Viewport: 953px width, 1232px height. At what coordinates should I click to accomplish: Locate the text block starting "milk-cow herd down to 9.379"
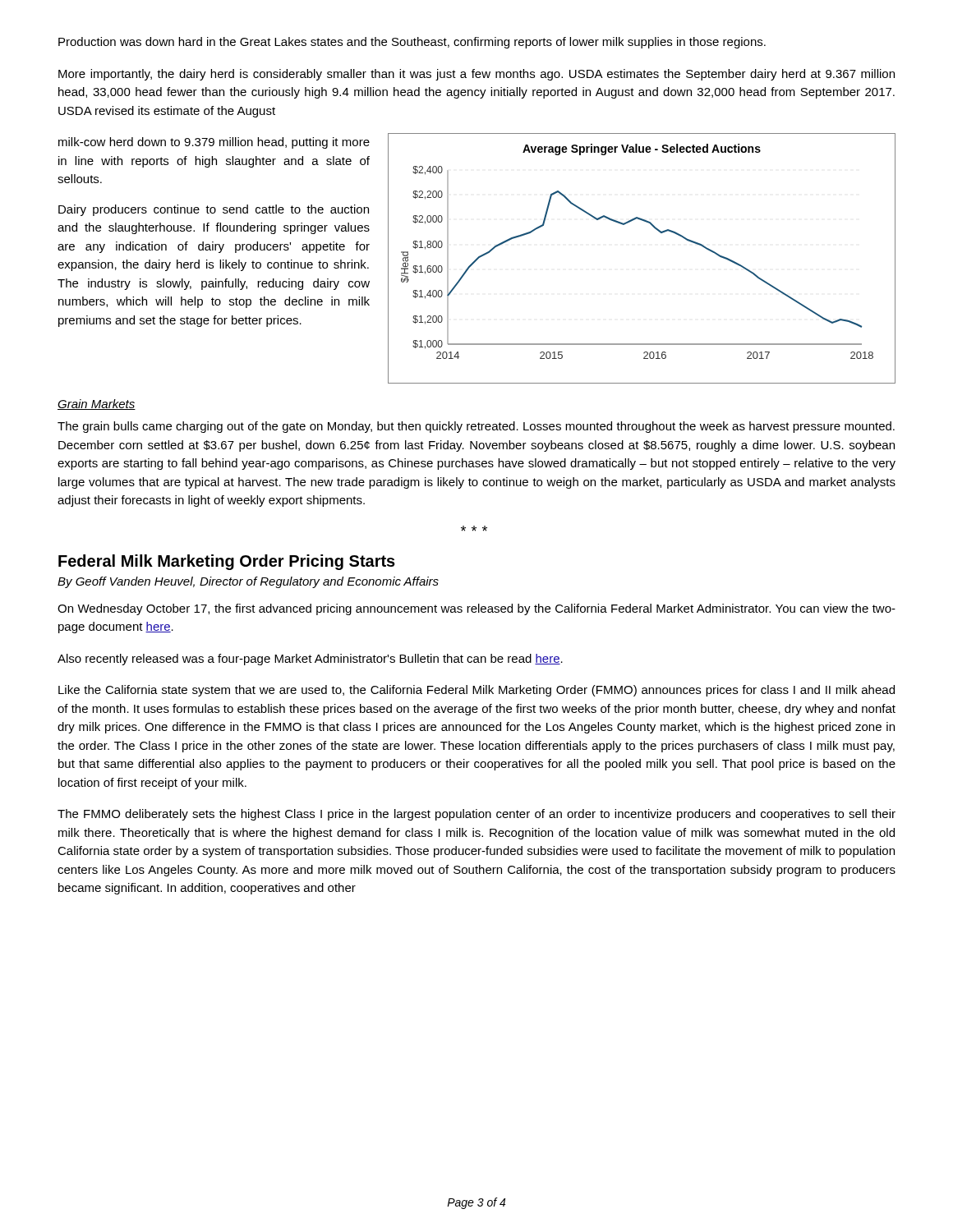(214, 160)
